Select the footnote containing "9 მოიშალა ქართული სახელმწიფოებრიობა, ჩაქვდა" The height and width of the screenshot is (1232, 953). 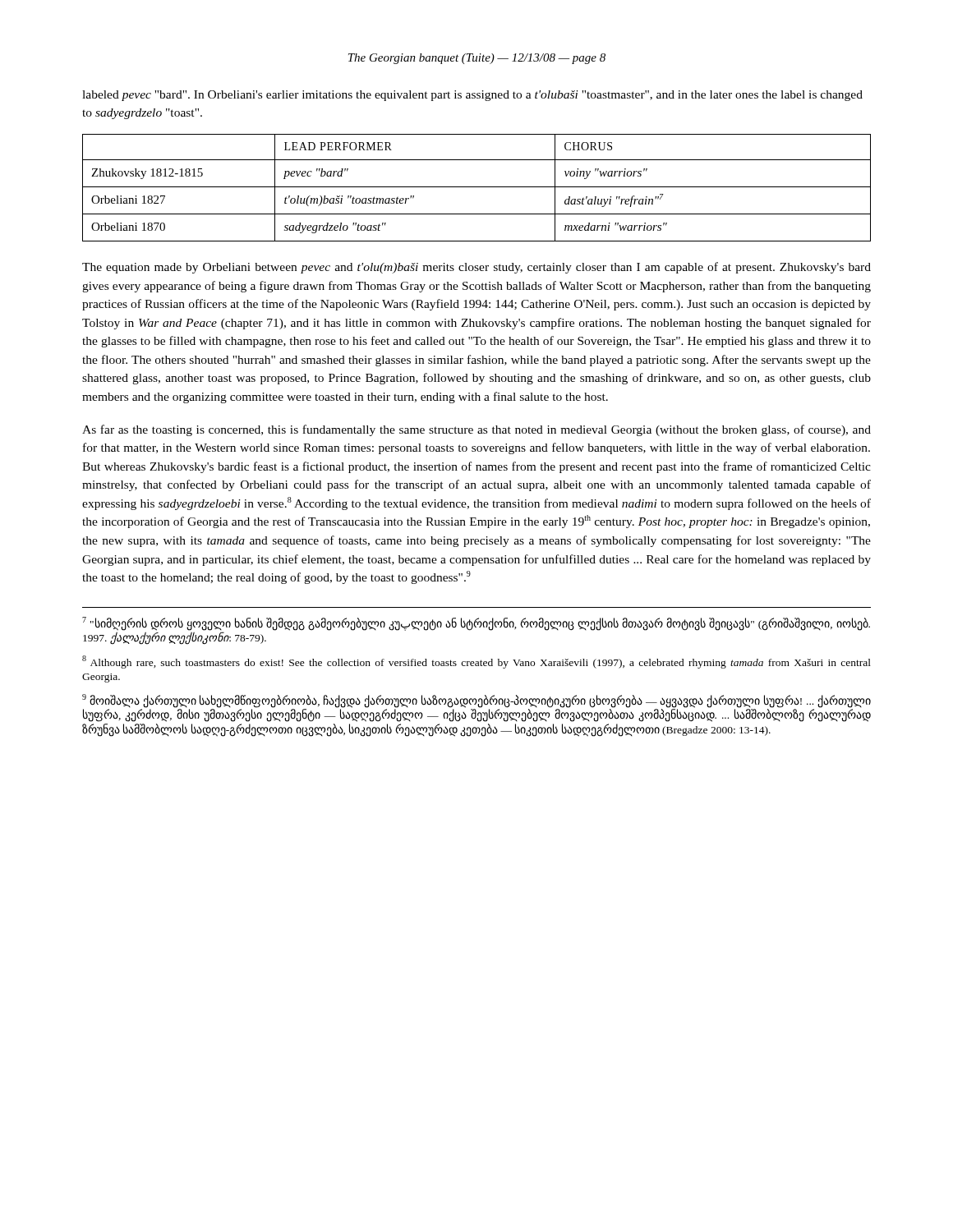(x=476, y=714)
